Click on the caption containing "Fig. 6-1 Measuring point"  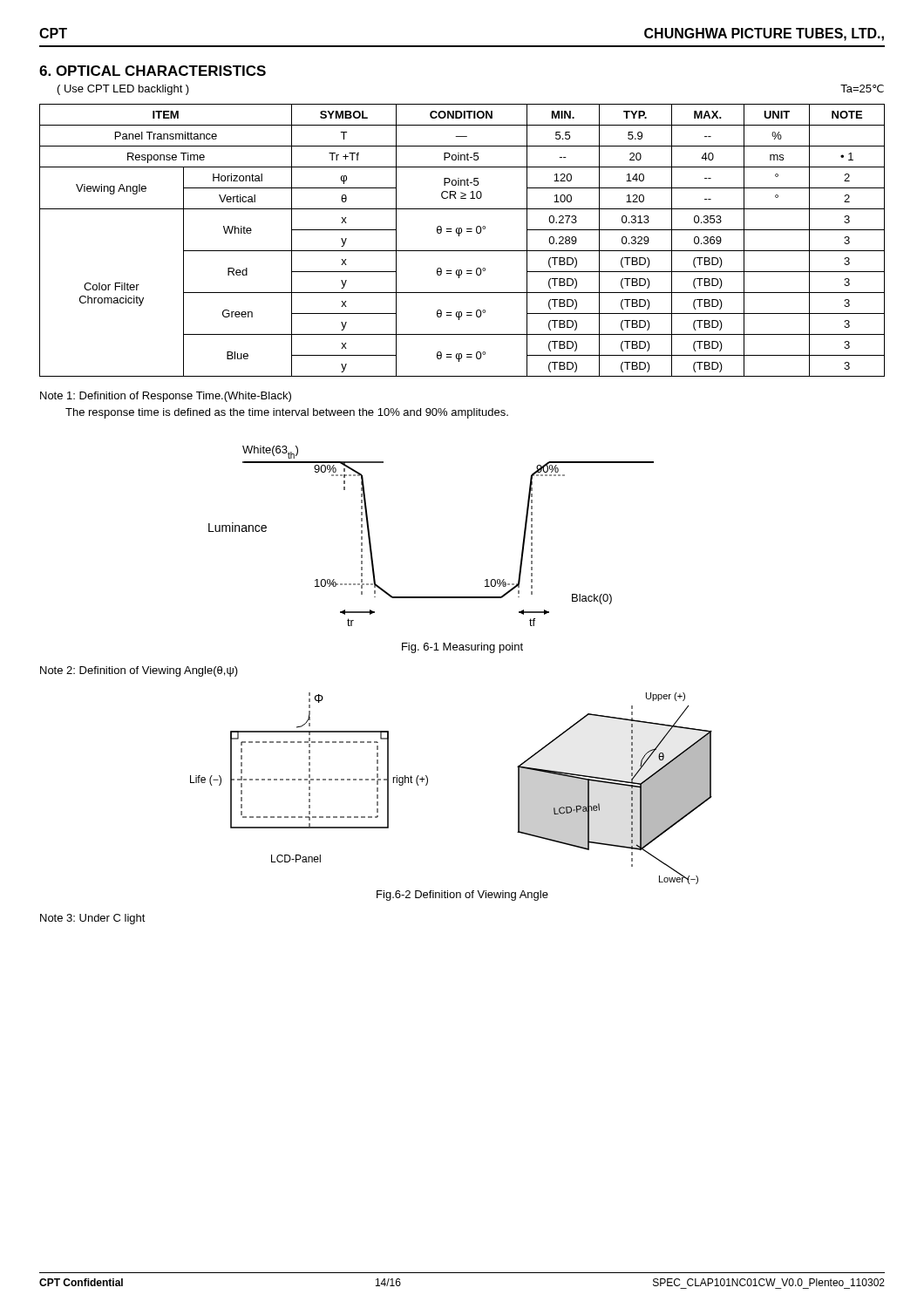(x=462, y=647)
